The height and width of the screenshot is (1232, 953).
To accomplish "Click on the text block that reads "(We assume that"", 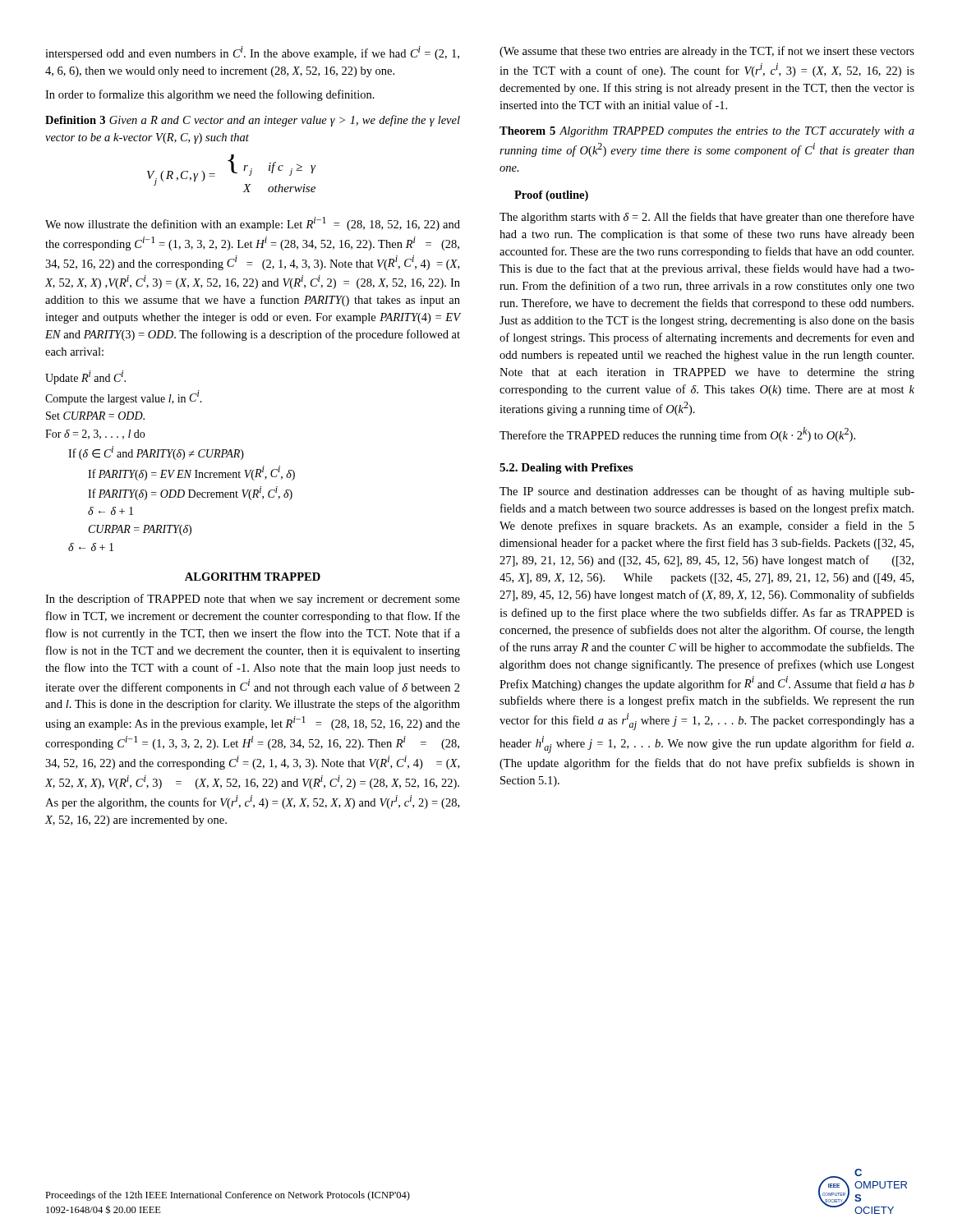I will 707,78.
